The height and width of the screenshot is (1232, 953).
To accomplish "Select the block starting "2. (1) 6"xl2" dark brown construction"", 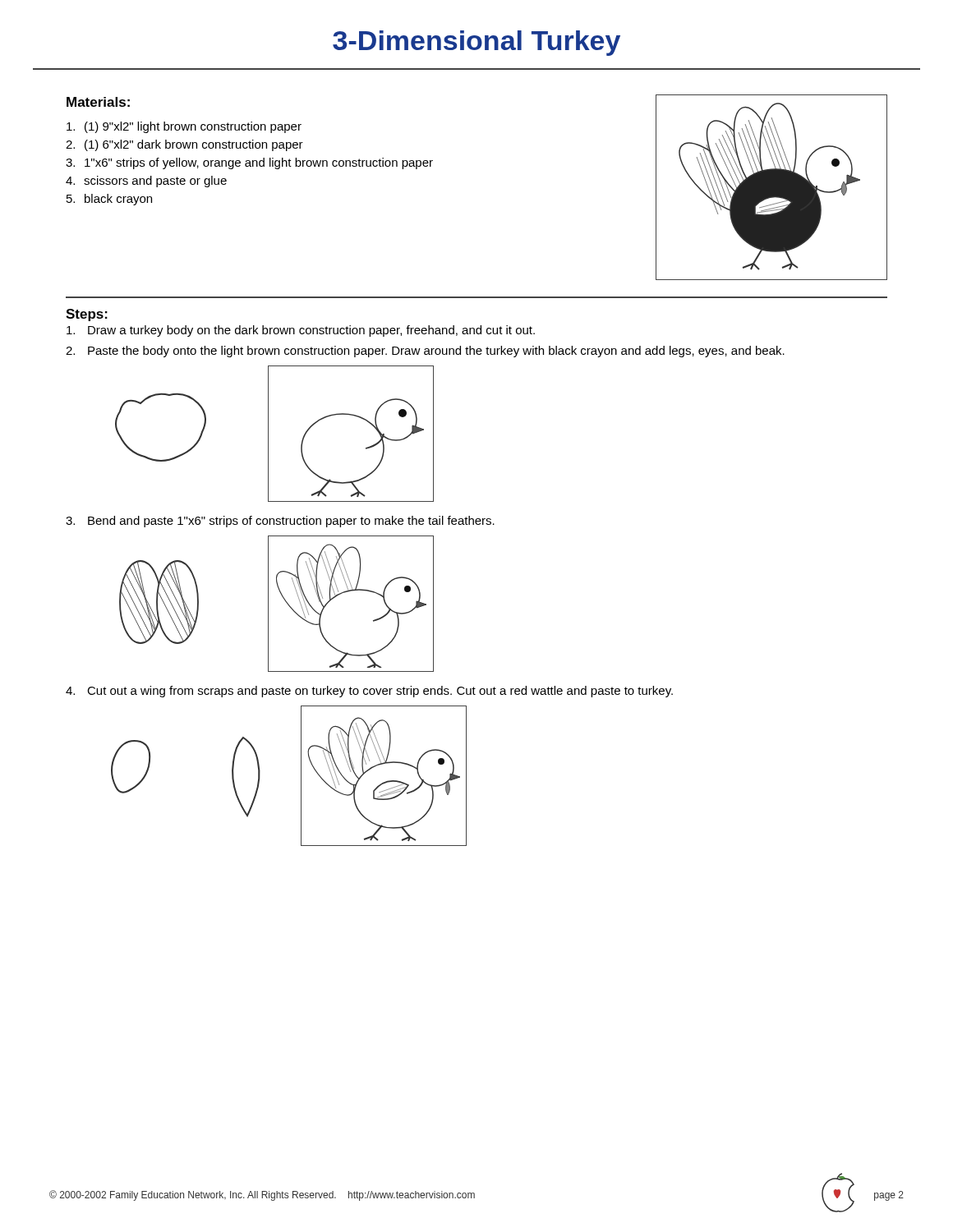I will (x=184, y=144).
